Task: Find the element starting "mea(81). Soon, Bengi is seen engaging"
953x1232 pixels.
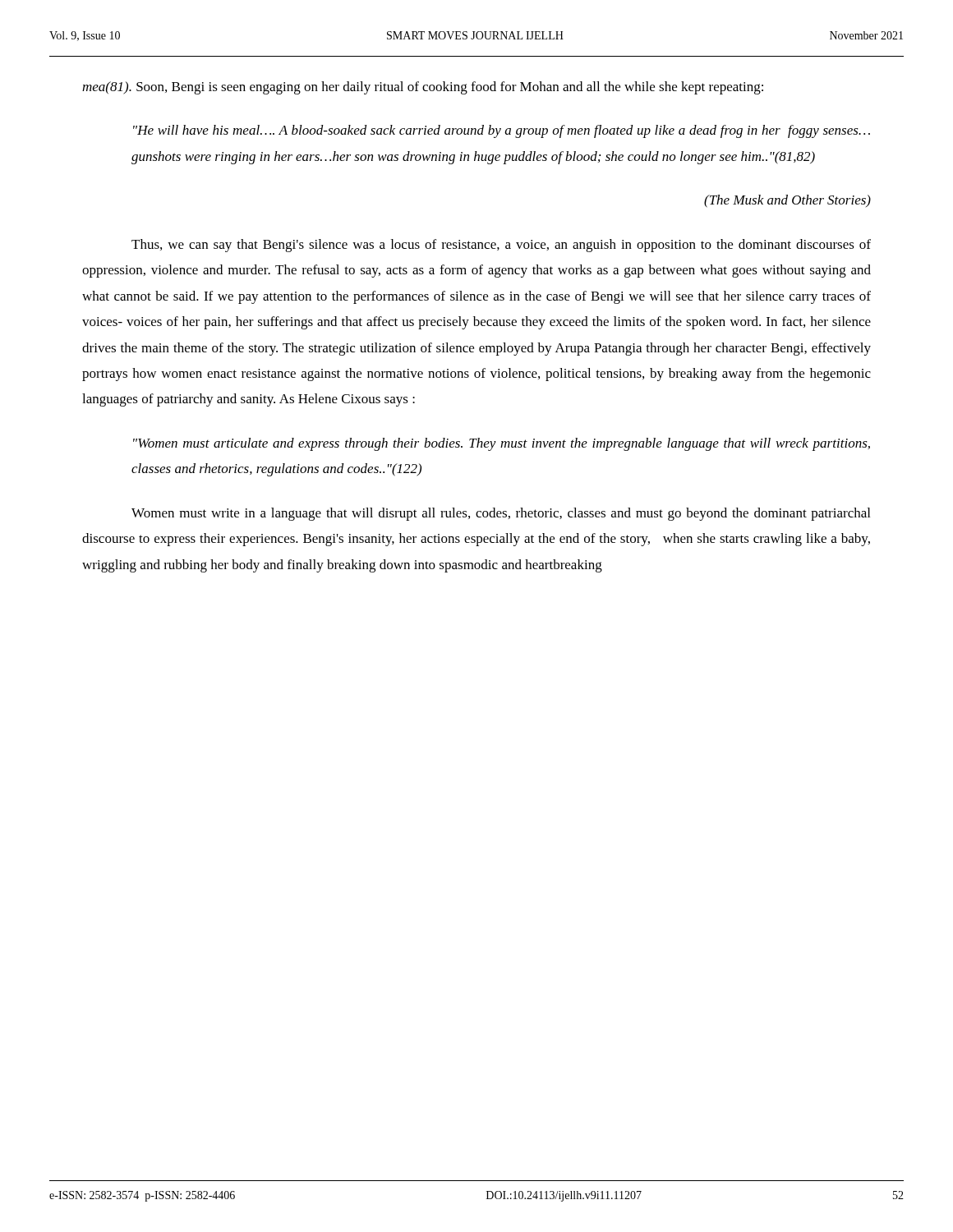Action: coord(423,87)
